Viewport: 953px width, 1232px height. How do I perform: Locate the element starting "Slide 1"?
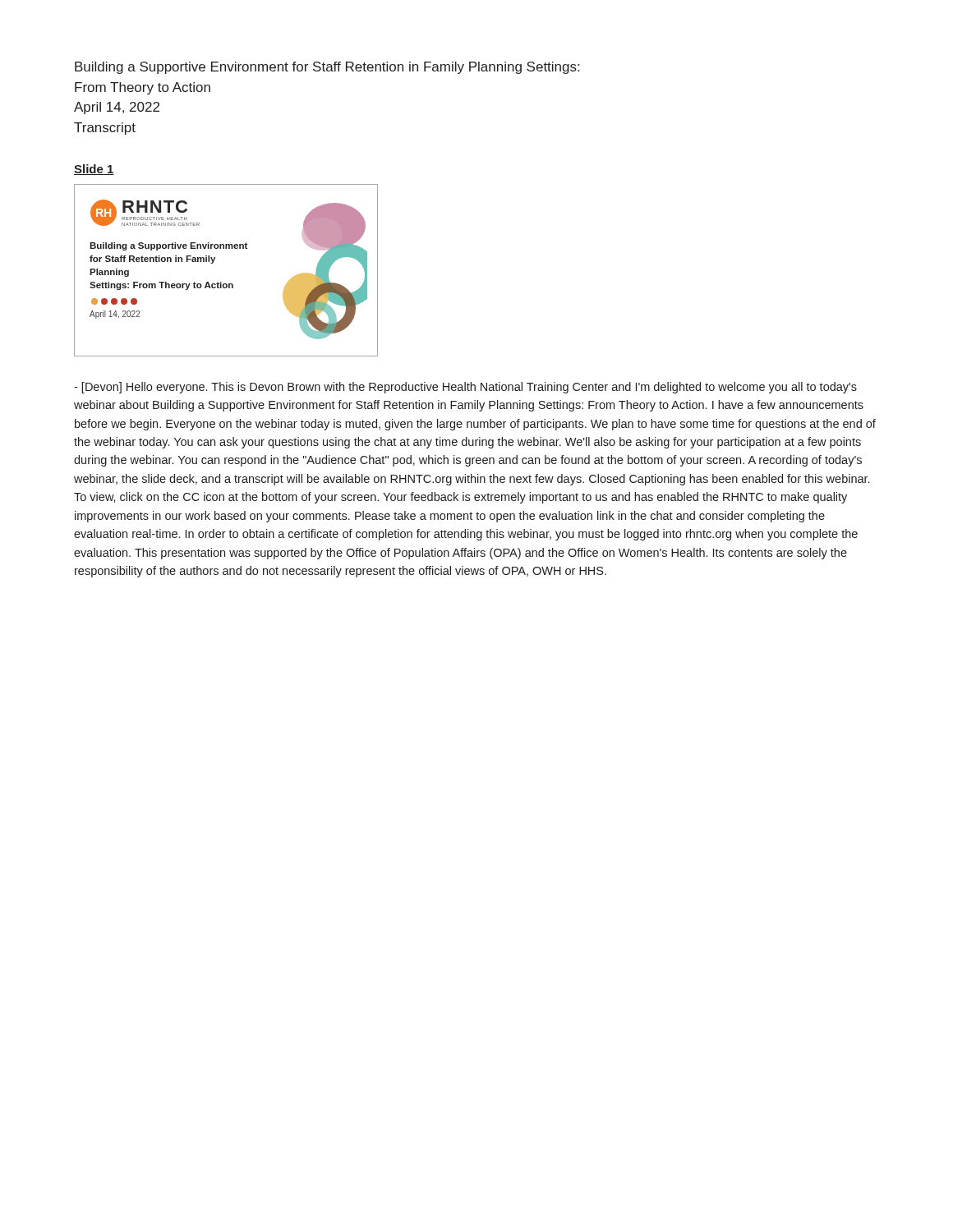(94, 168)
